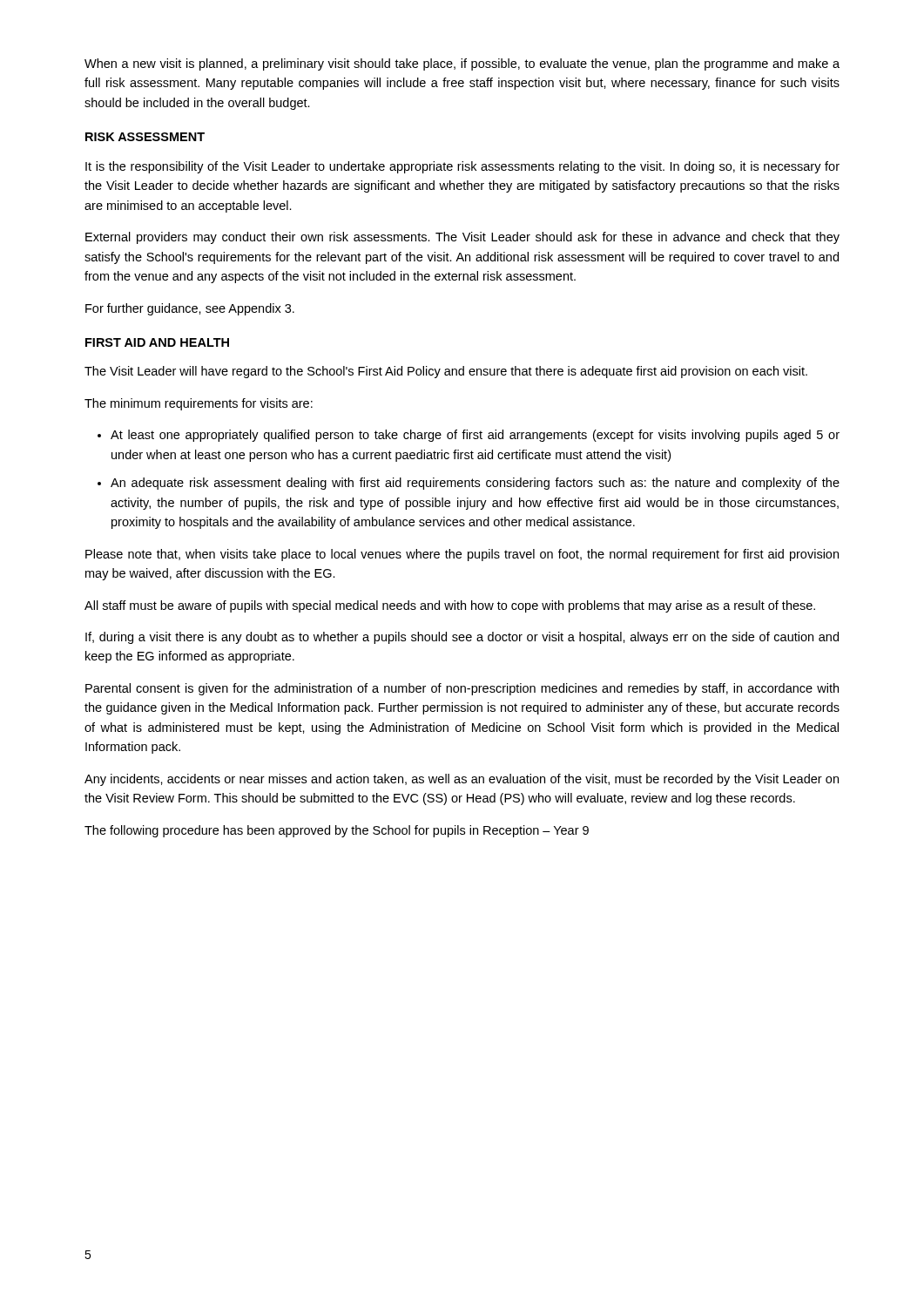924x1307 pixels.
Task: Find the text starting "Parental consent is given for the"
Action: 462,718
